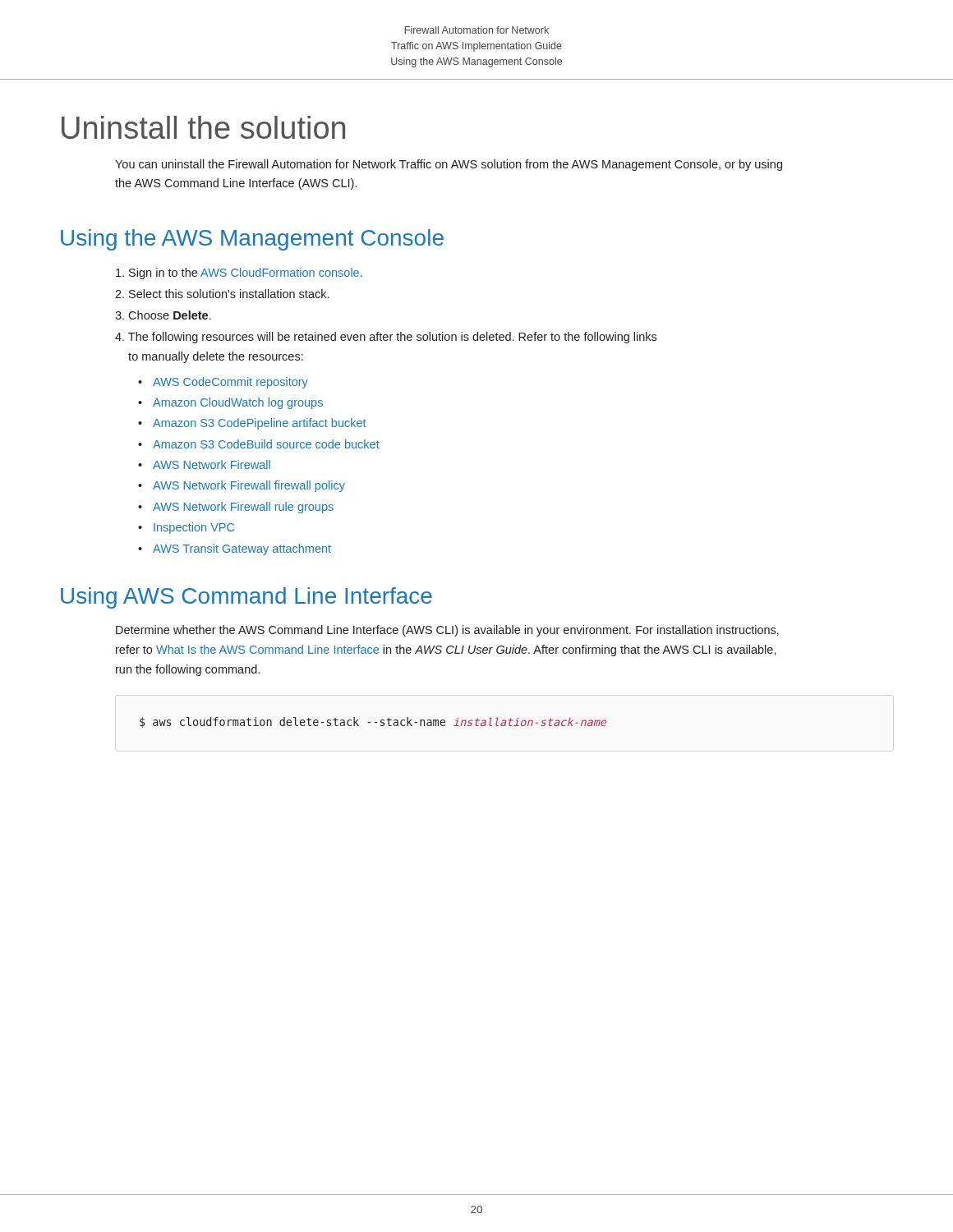
Task: Find the block starting "Uninstall the solution"
Action: click(203, 128)
